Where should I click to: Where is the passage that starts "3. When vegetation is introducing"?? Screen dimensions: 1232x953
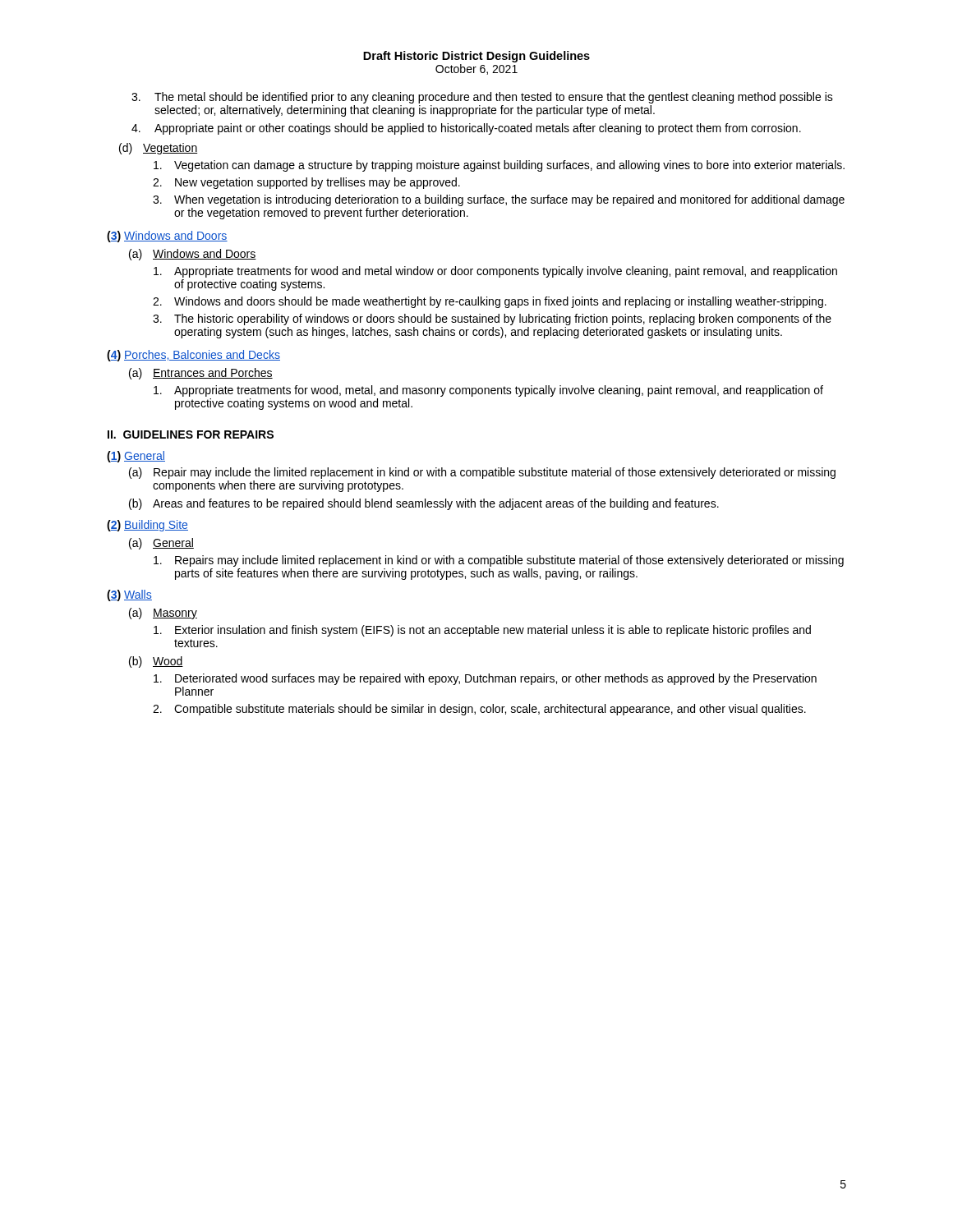pyautogui.click(x=499, y=206)
